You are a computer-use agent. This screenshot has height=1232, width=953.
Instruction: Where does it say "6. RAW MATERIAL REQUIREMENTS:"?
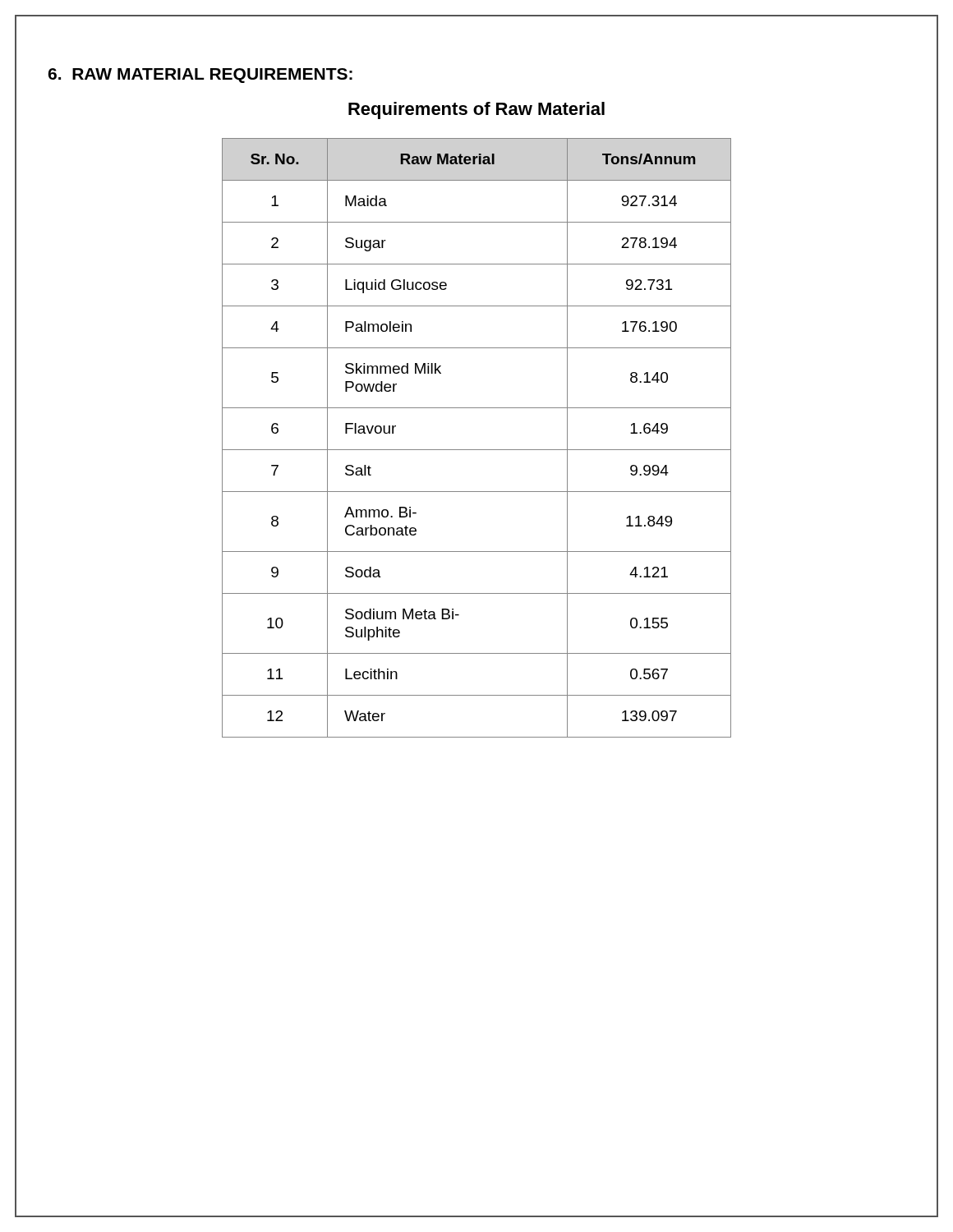click(x=201, y=73)
